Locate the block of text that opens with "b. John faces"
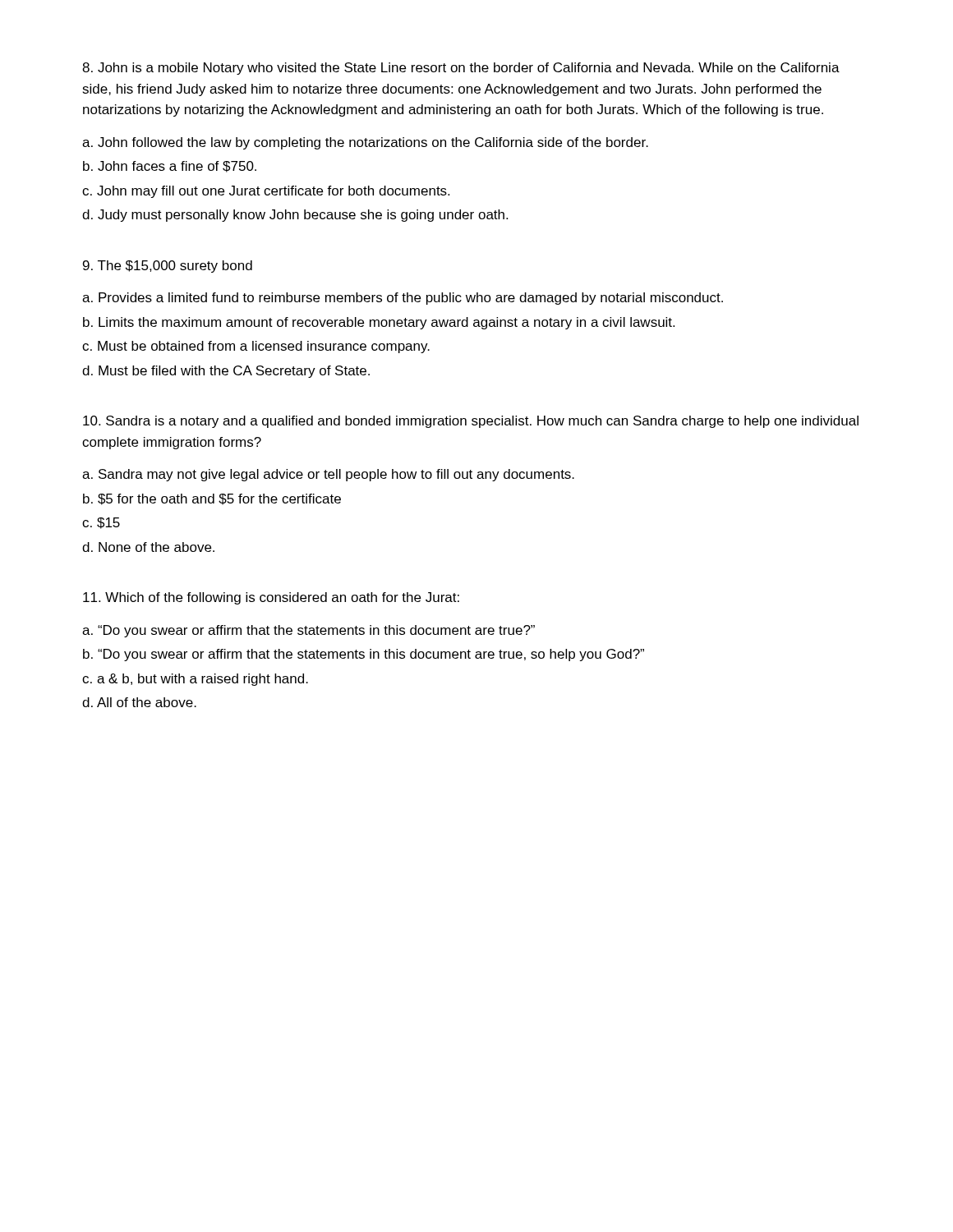This screenshot has width=953, height=1232. point(170,166)
